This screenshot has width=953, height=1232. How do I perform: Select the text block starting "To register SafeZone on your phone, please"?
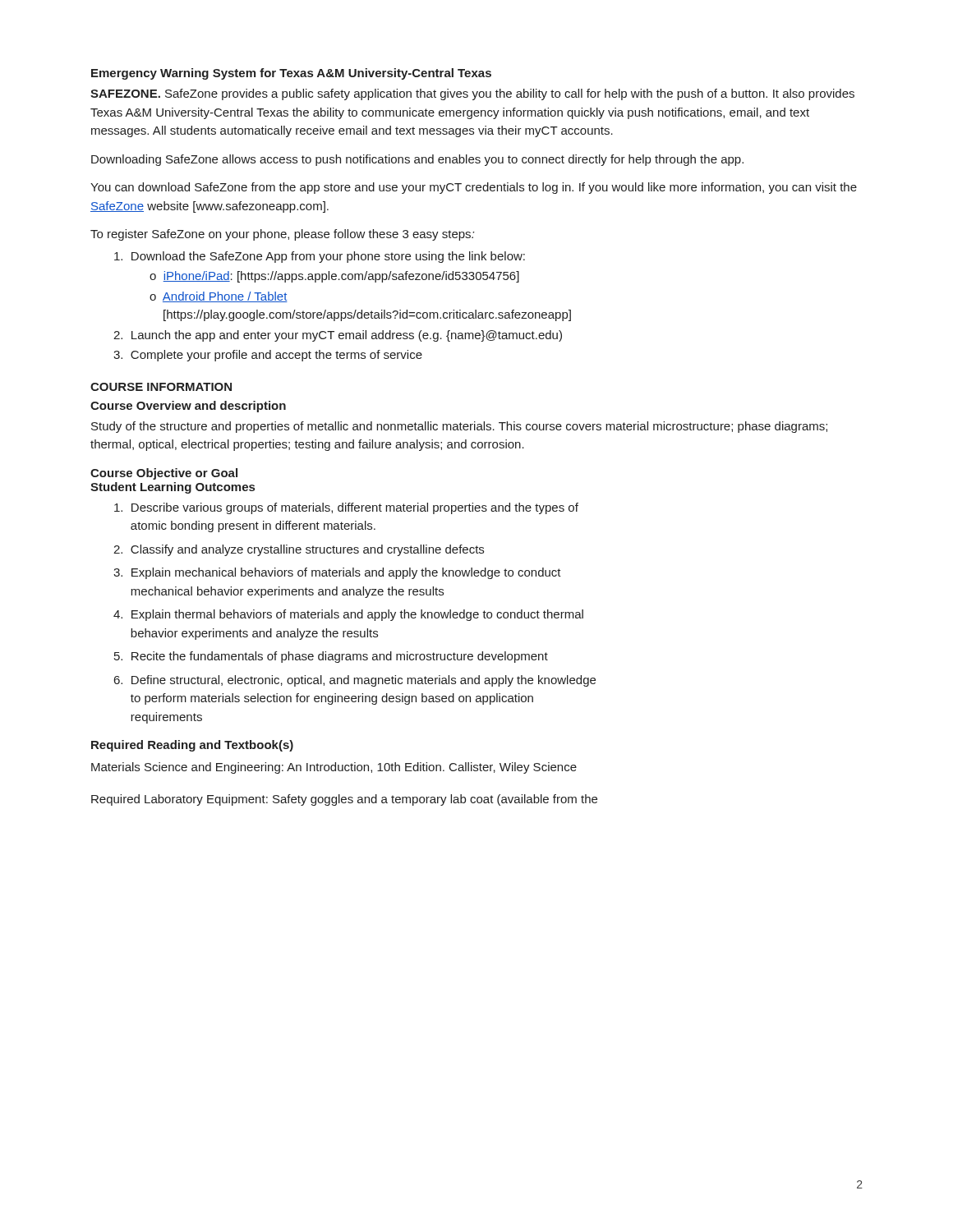click(x=283, y=234)
